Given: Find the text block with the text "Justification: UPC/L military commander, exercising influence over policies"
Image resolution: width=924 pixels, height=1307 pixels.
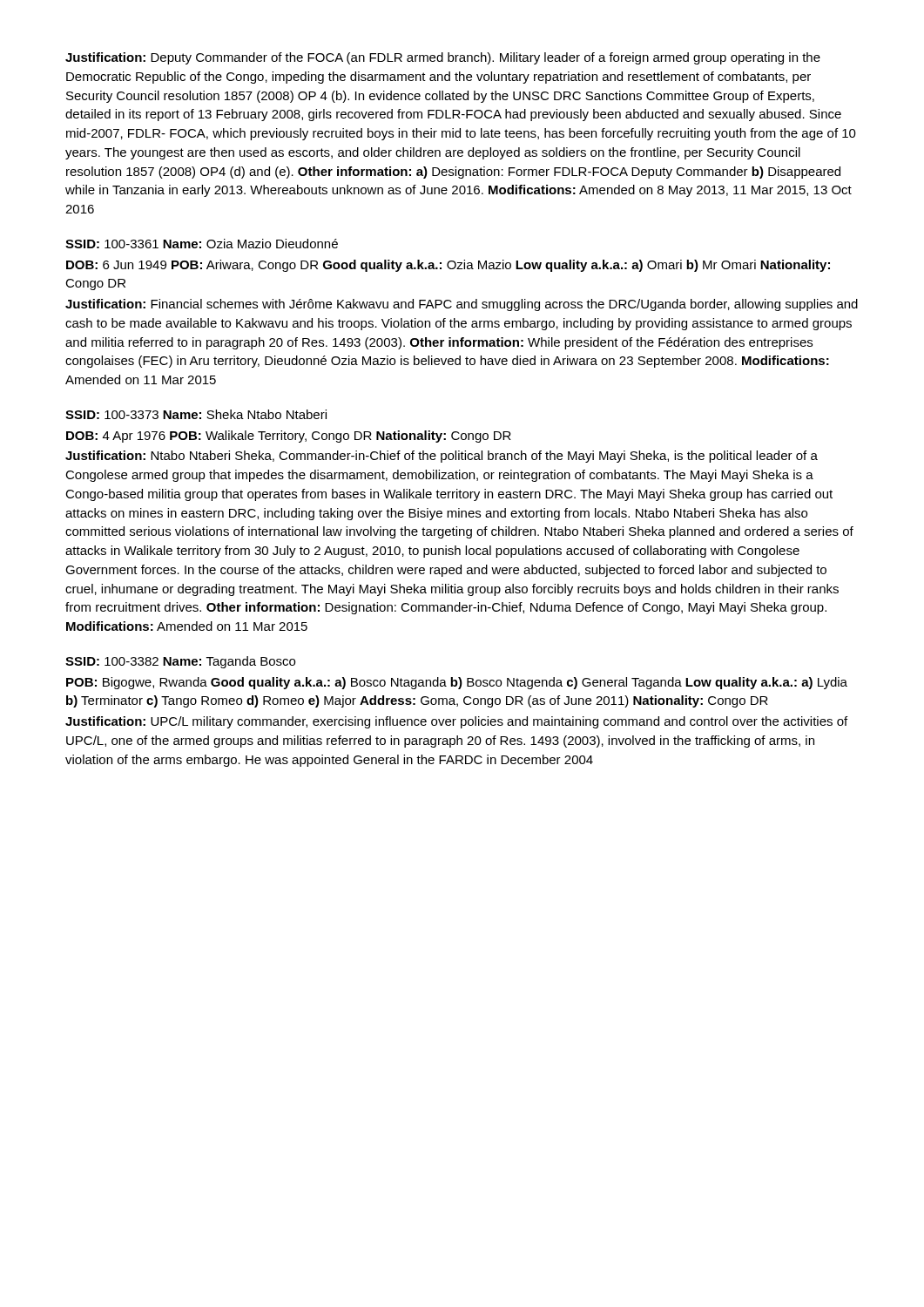Looking at the screenshot, I should pyautogui.click(x=456, y=740).
